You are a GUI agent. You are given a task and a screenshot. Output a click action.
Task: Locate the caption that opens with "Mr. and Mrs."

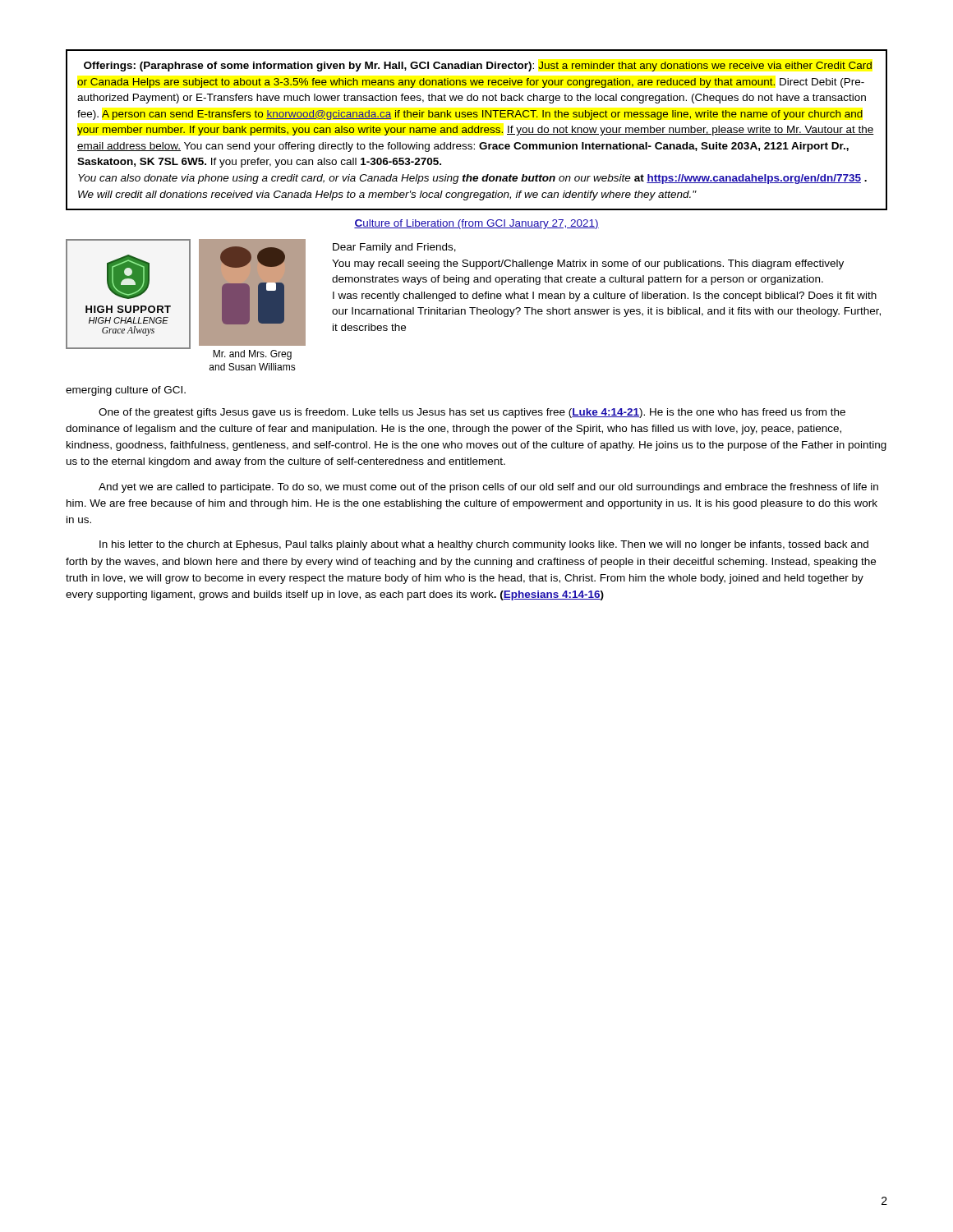click(252, 360)
